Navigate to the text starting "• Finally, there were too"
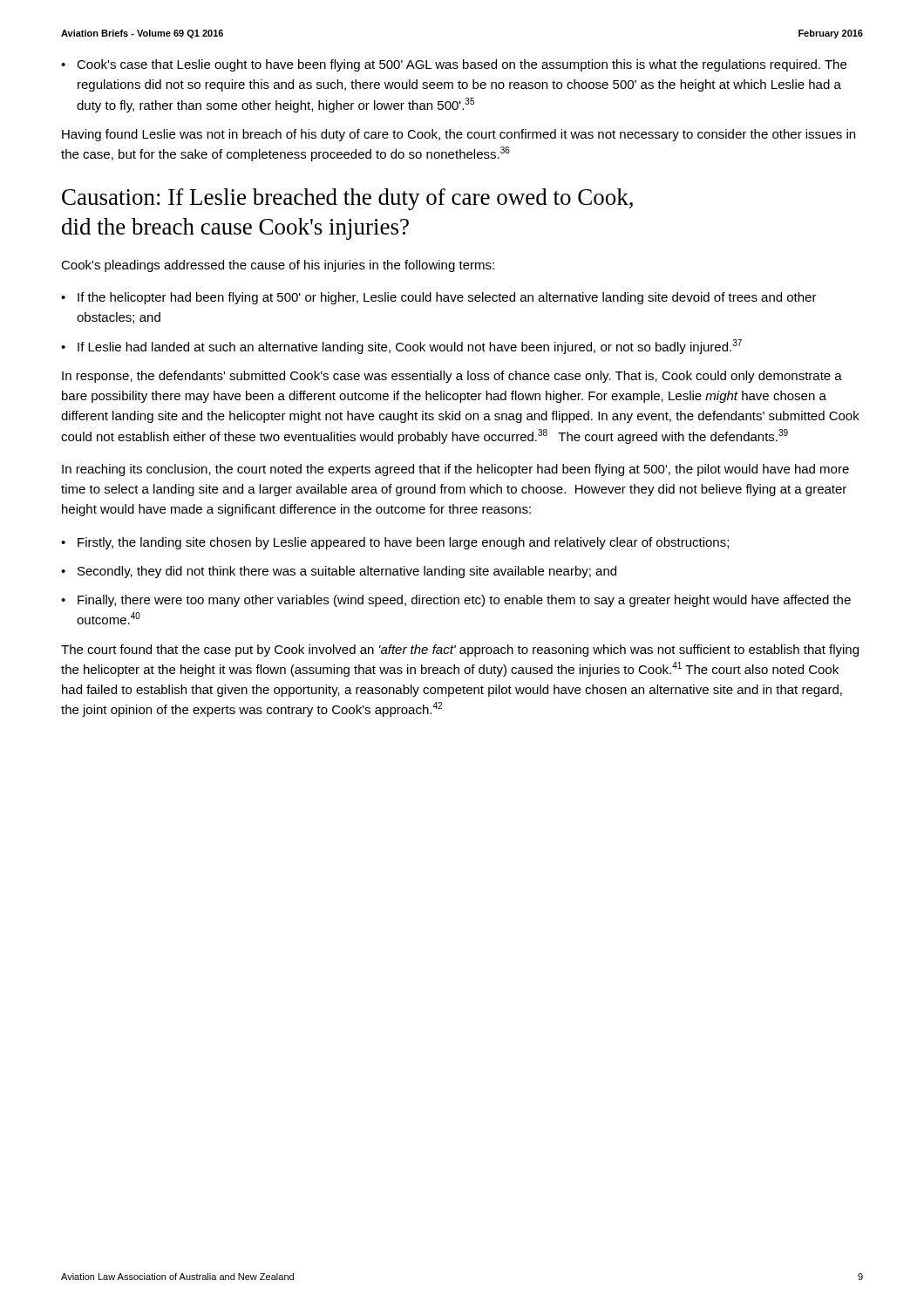The height and width of the screenshot is (1308, 924). (x=462, y=610)
